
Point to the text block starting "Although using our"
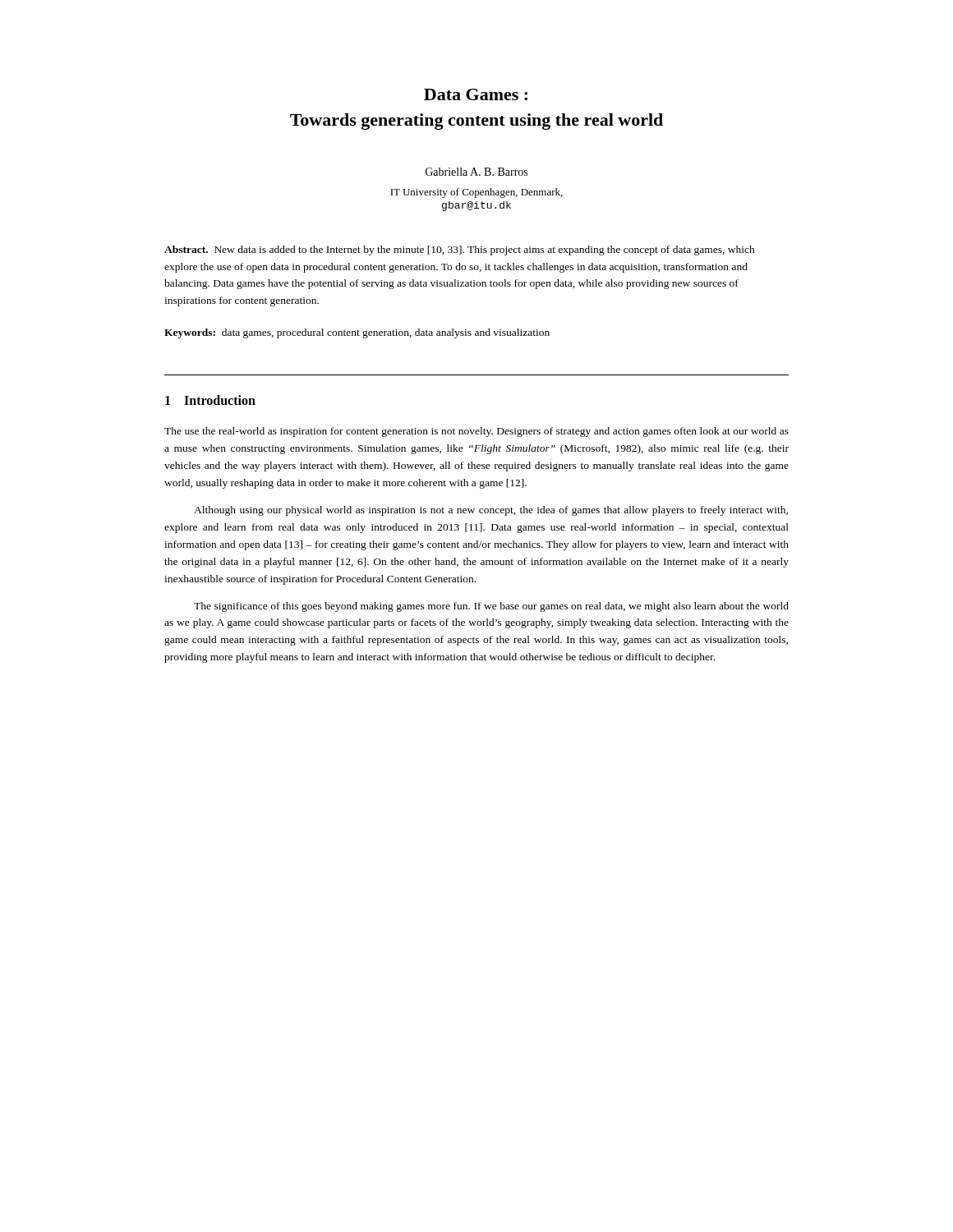(x=476, y=544)
